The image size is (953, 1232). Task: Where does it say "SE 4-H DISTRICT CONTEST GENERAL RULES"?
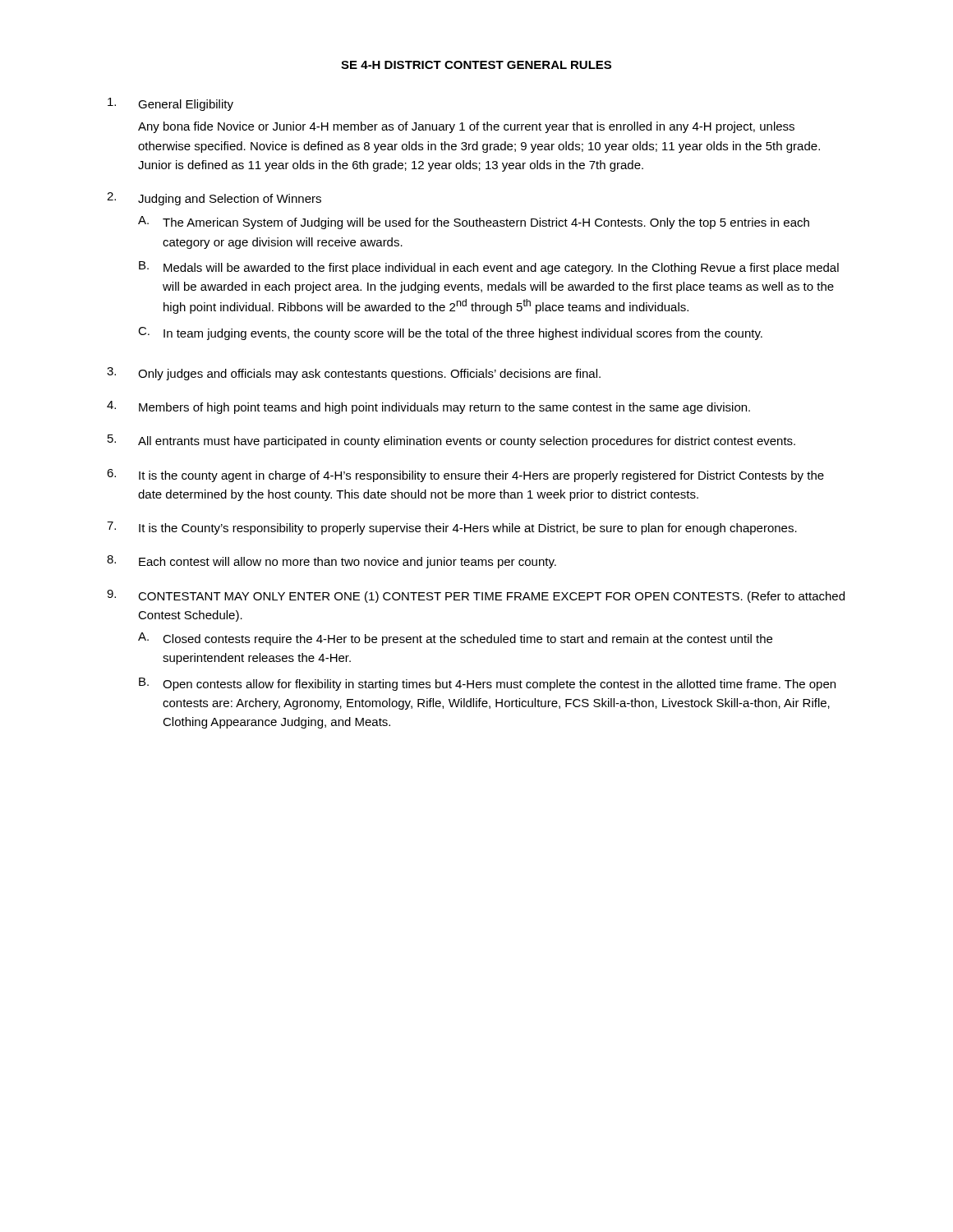click(x=476, y=64)
